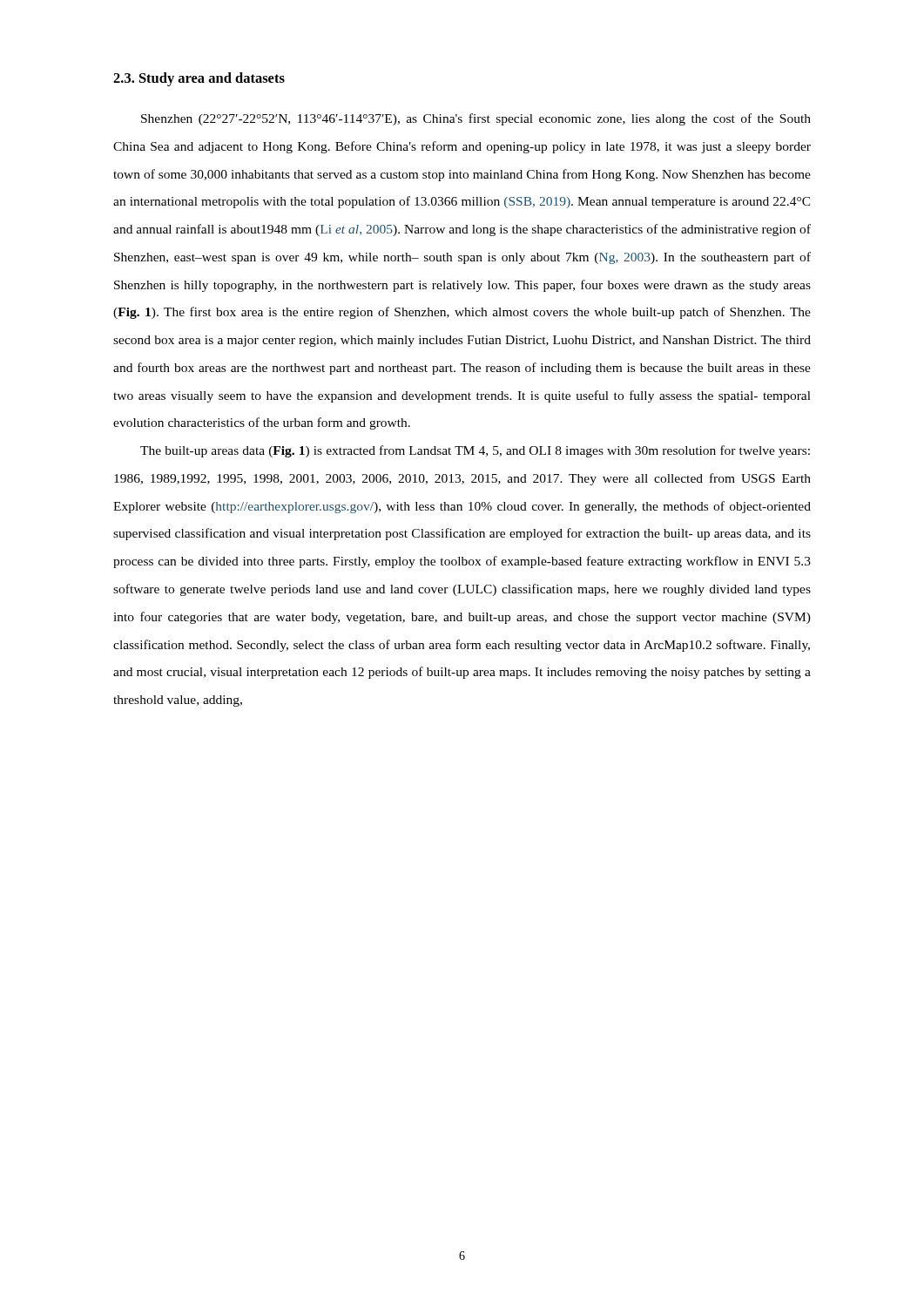Select the text block that reads "The built-up areas data (Fig. 1)"
This screenshot has width=924, height=1307.
click(x=462, y=575)
